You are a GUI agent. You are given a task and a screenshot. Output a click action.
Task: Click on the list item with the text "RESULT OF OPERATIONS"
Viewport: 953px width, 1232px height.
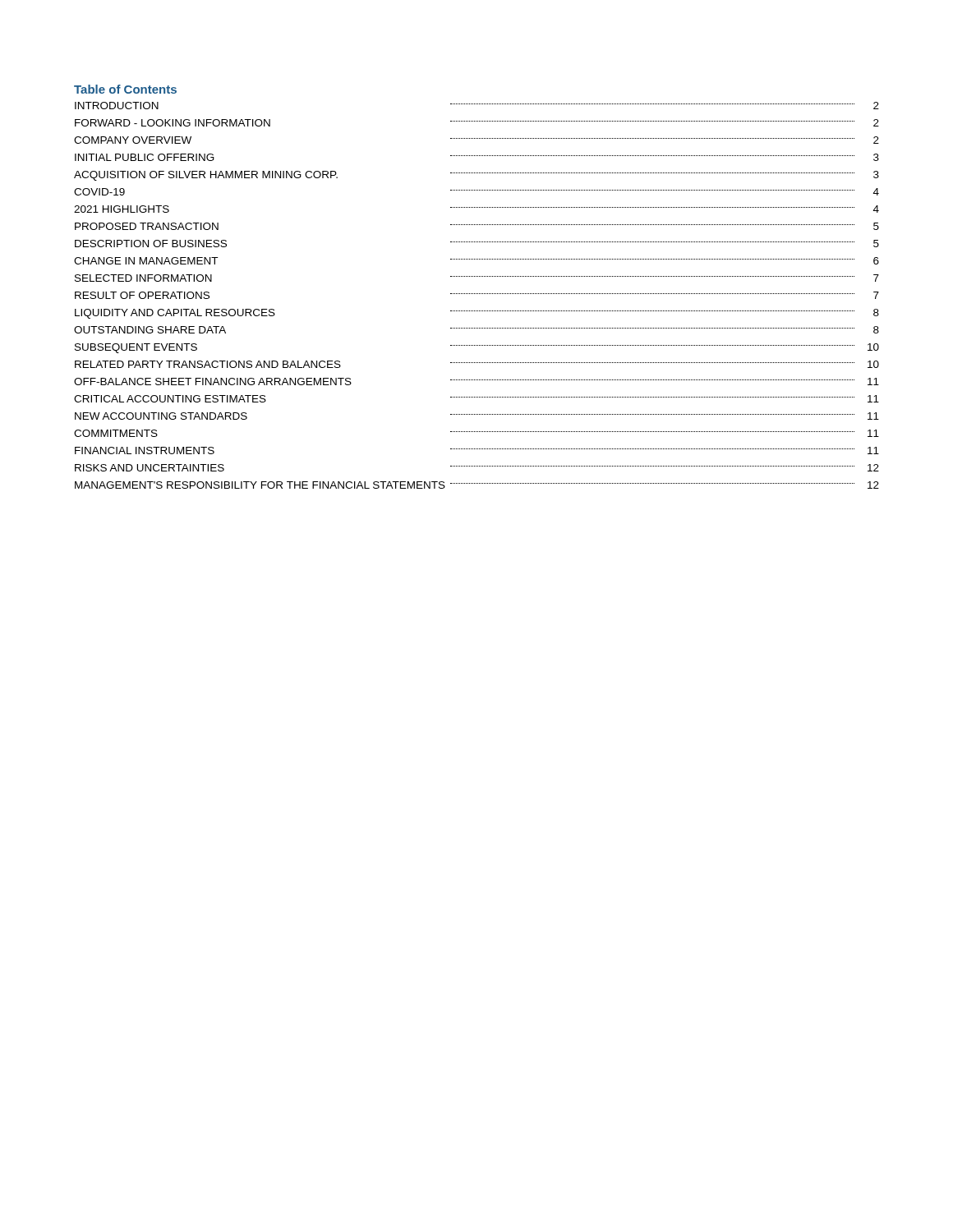click(x=142, y=295)
